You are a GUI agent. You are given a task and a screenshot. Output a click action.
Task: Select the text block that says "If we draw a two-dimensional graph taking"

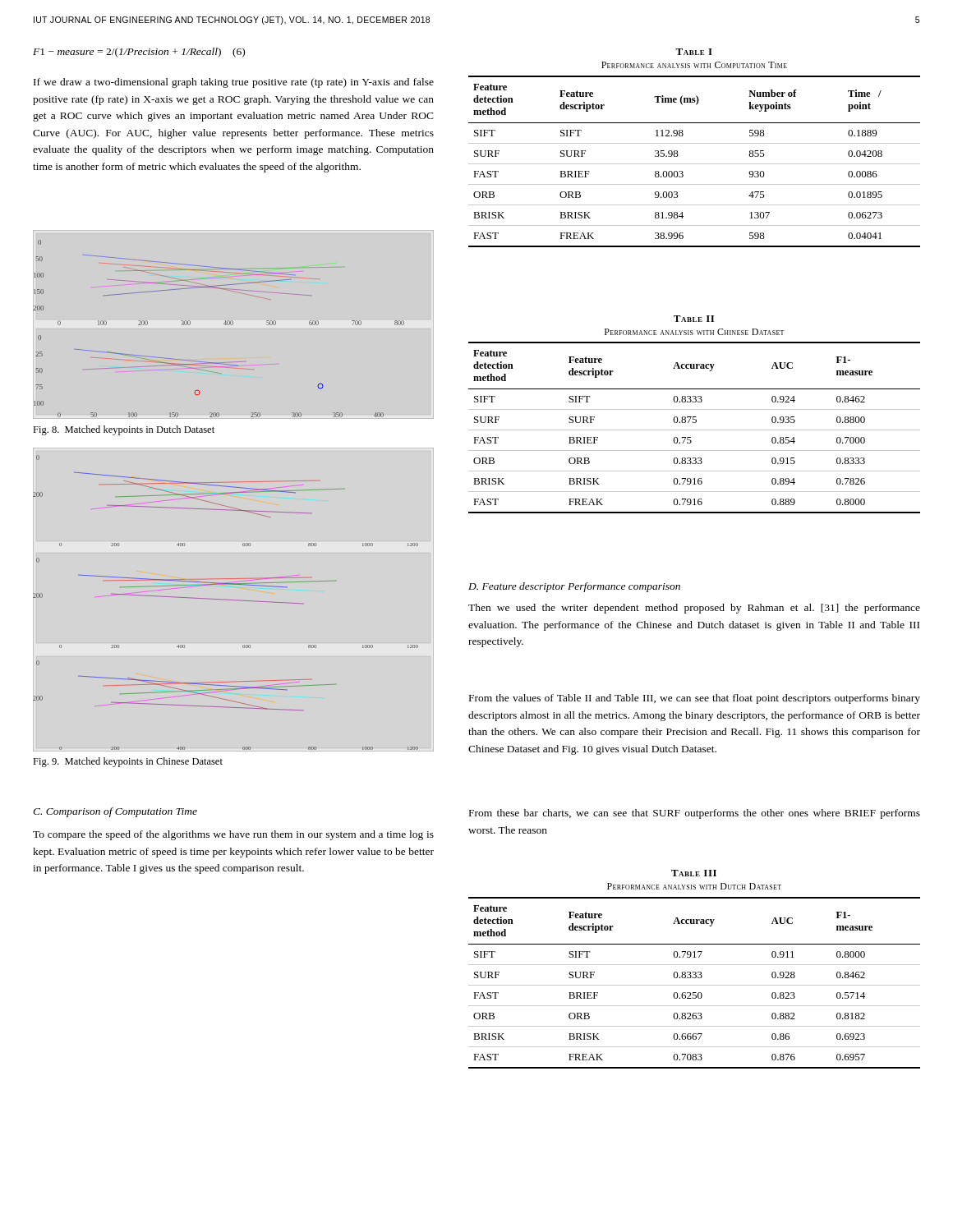click(x=233, y=124)
